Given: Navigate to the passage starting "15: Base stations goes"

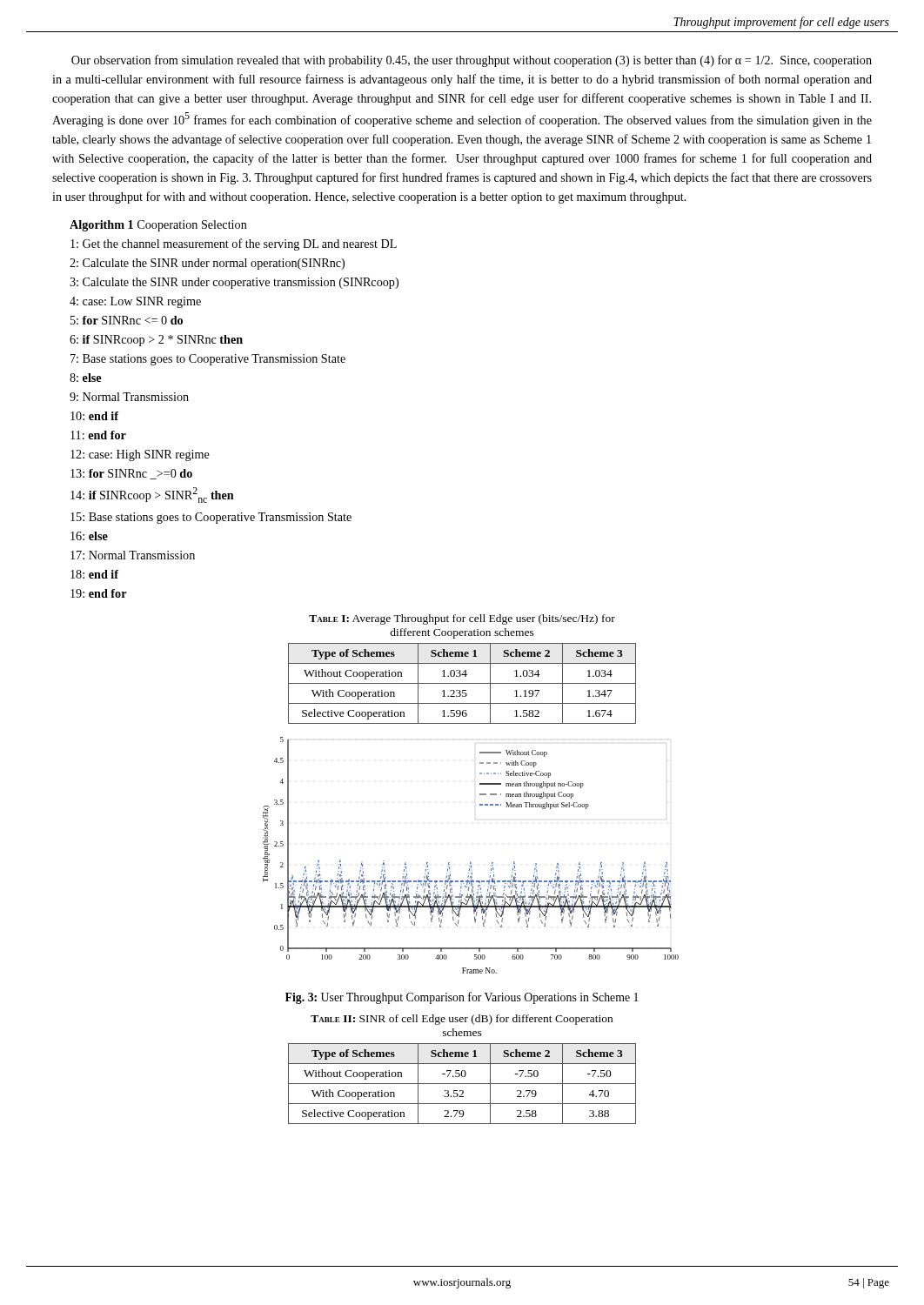Looking at the screenshot, I should pyautogui.click(x=211, y=518).
